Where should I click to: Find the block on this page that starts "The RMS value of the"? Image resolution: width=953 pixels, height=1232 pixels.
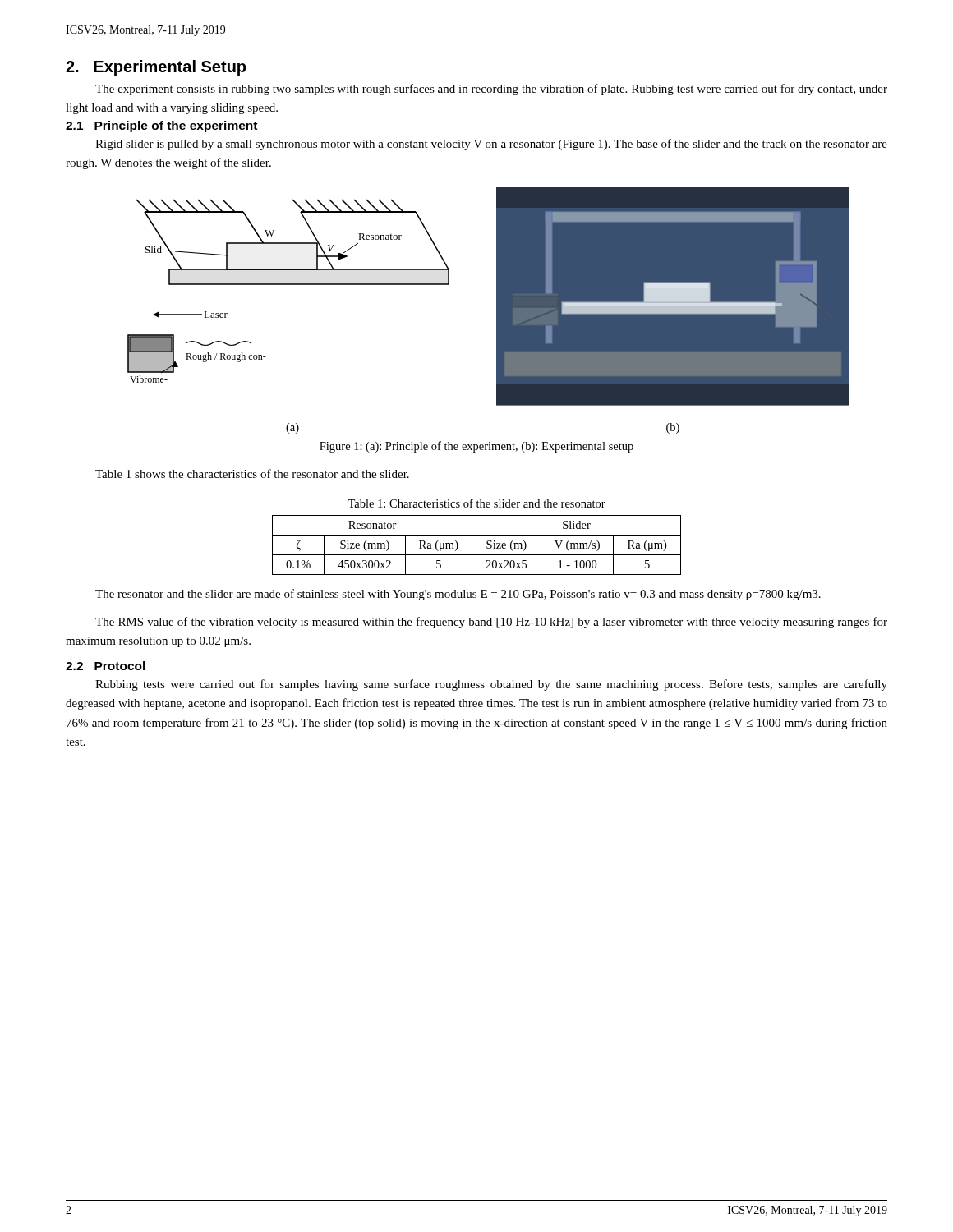pos(476,631)
